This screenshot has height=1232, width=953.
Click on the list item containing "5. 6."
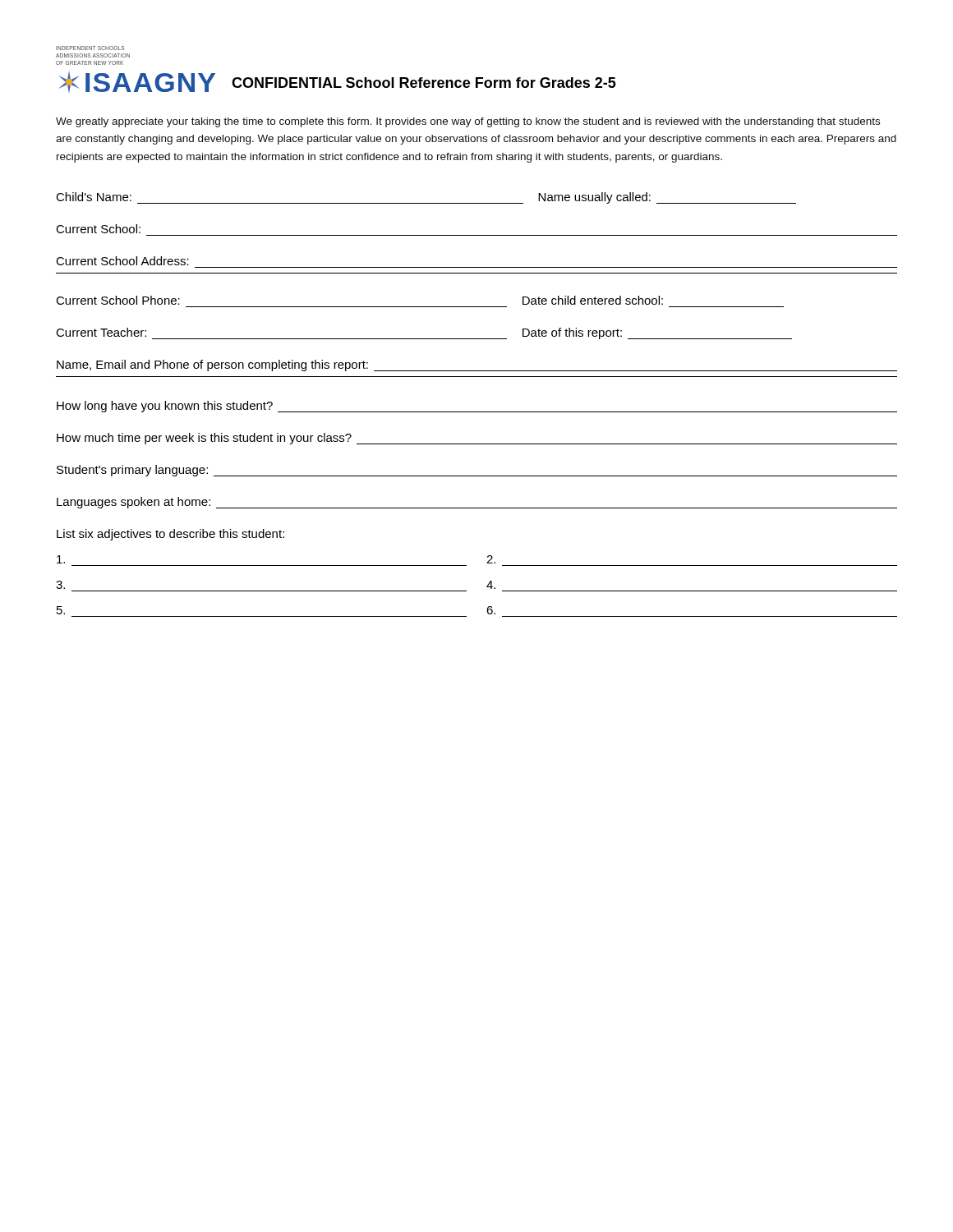pyautogui.click(x=476, y=609)
